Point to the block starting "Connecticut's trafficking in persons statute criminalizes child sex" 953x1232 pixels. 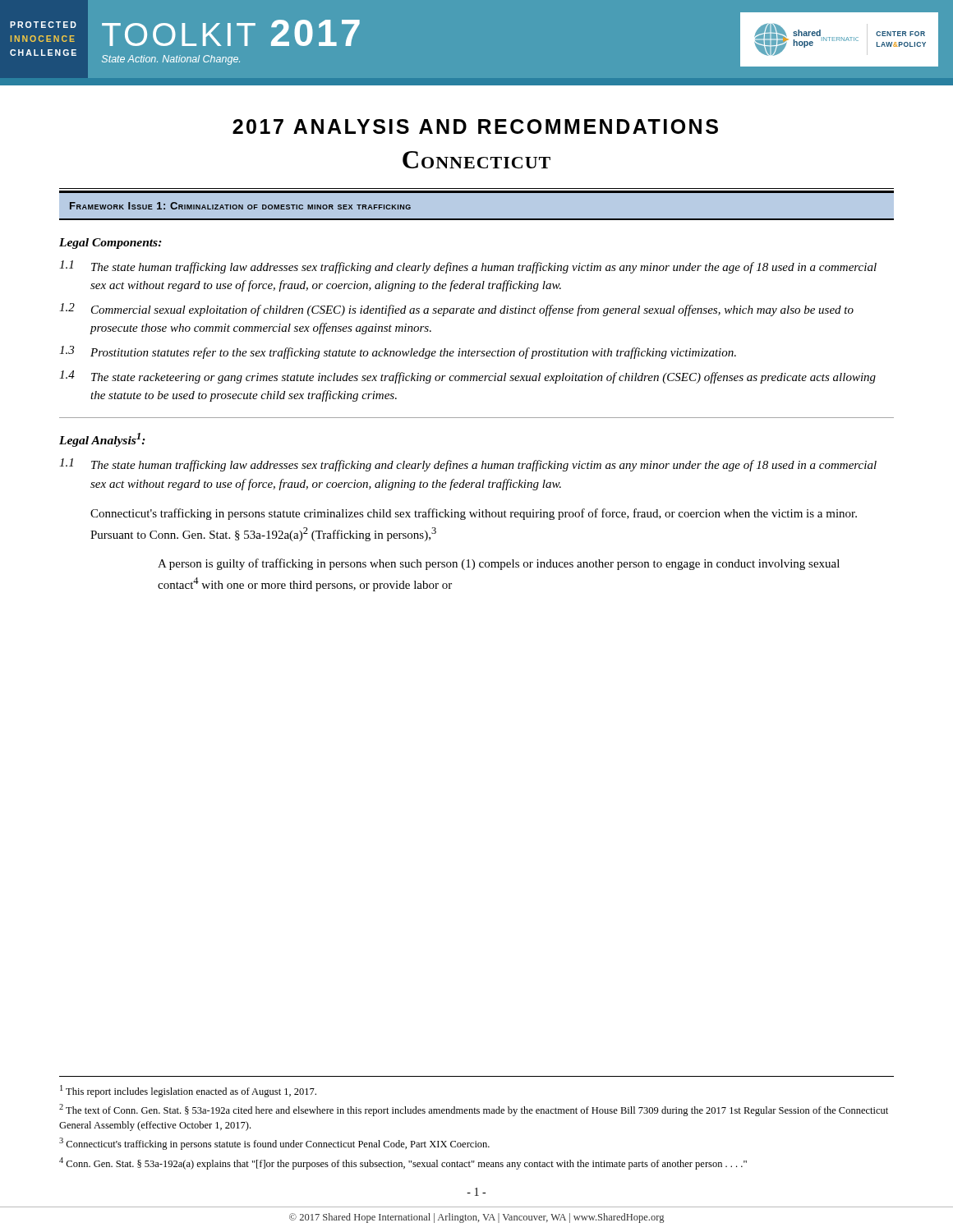476,524
